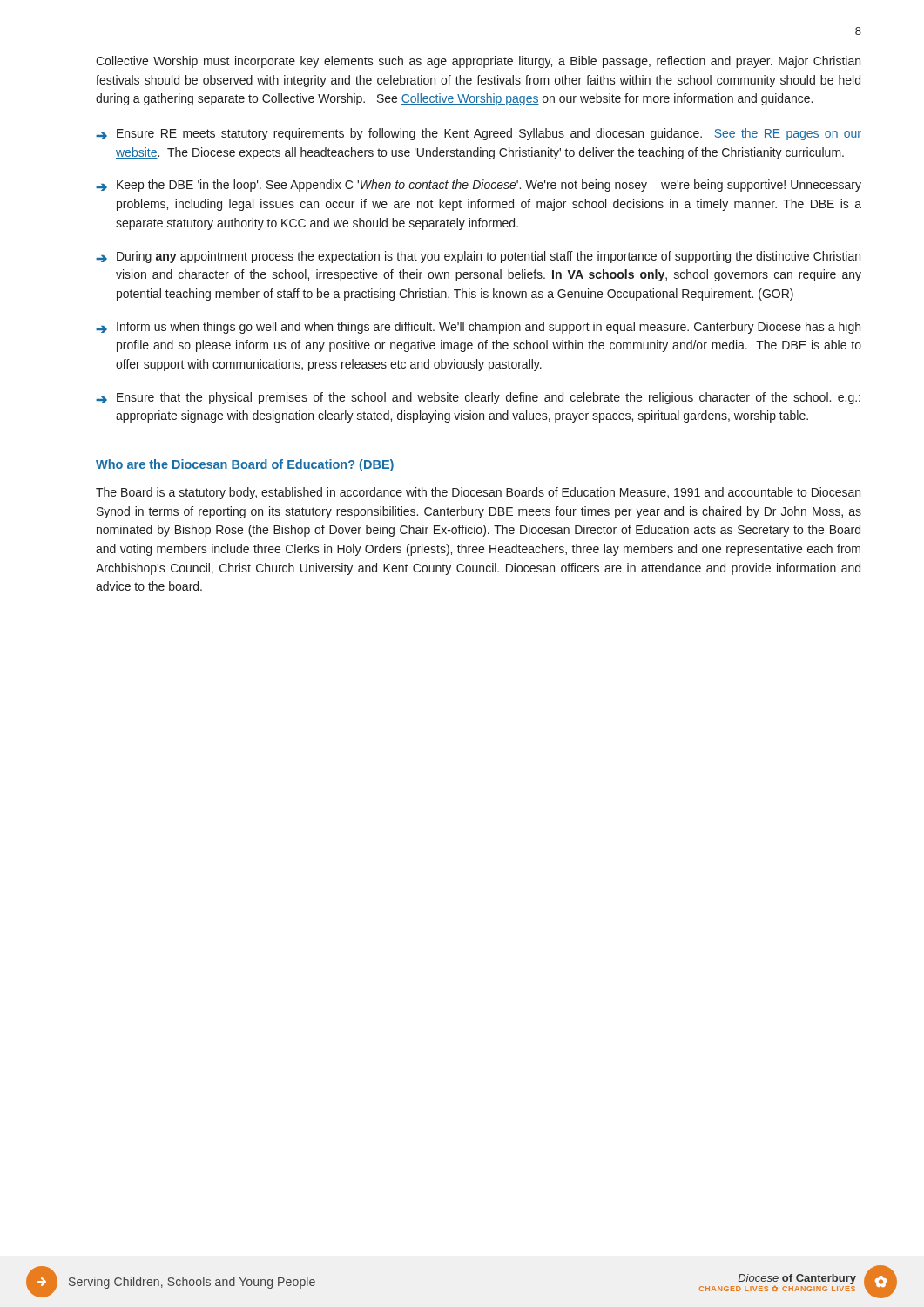Select the text starting "➔ Inform us when things go well"

coord(479,346)
